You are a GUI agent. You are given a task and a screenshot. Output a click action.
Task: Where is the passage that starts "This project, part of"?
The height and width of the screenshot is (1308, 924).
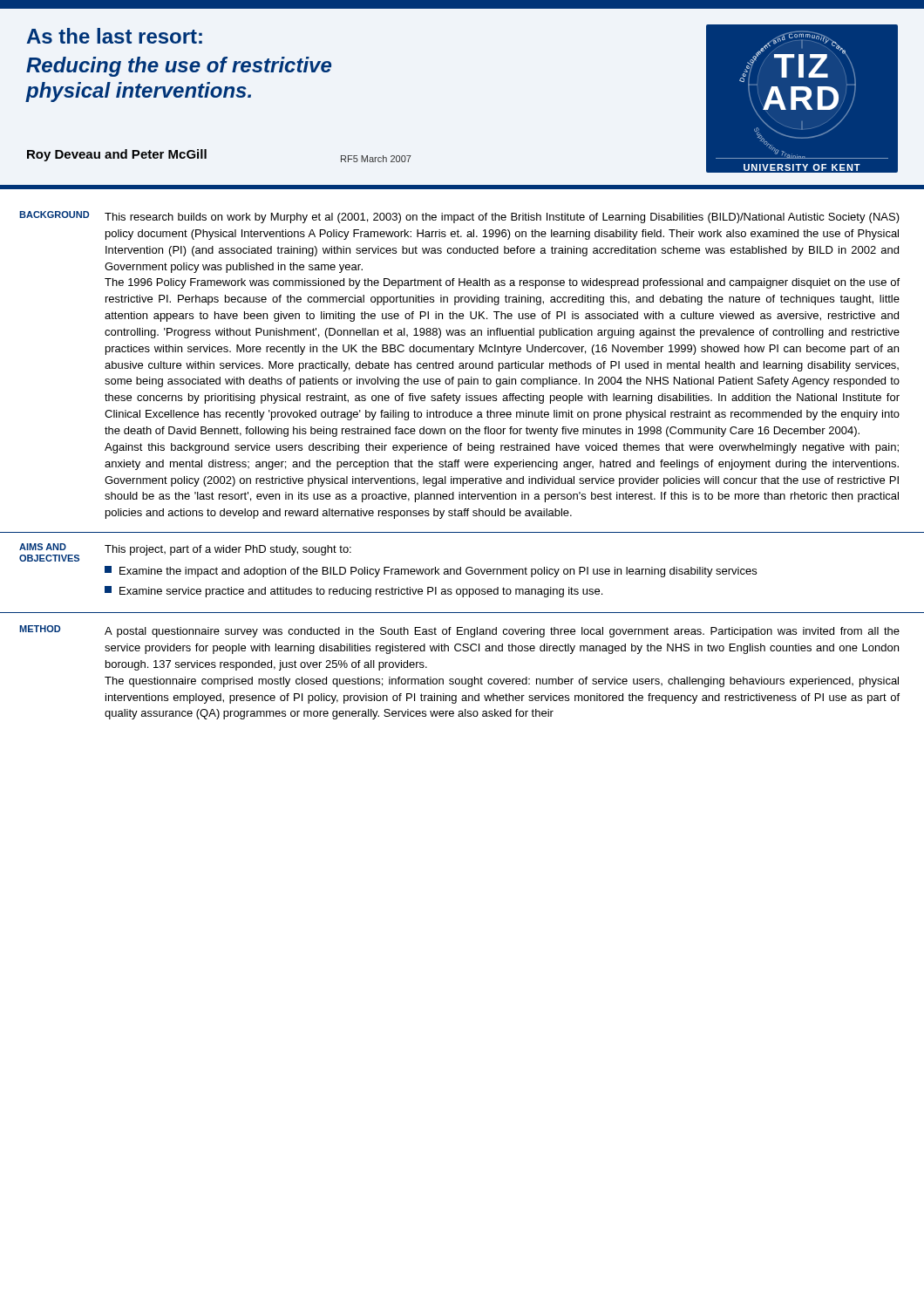(228, 549)
